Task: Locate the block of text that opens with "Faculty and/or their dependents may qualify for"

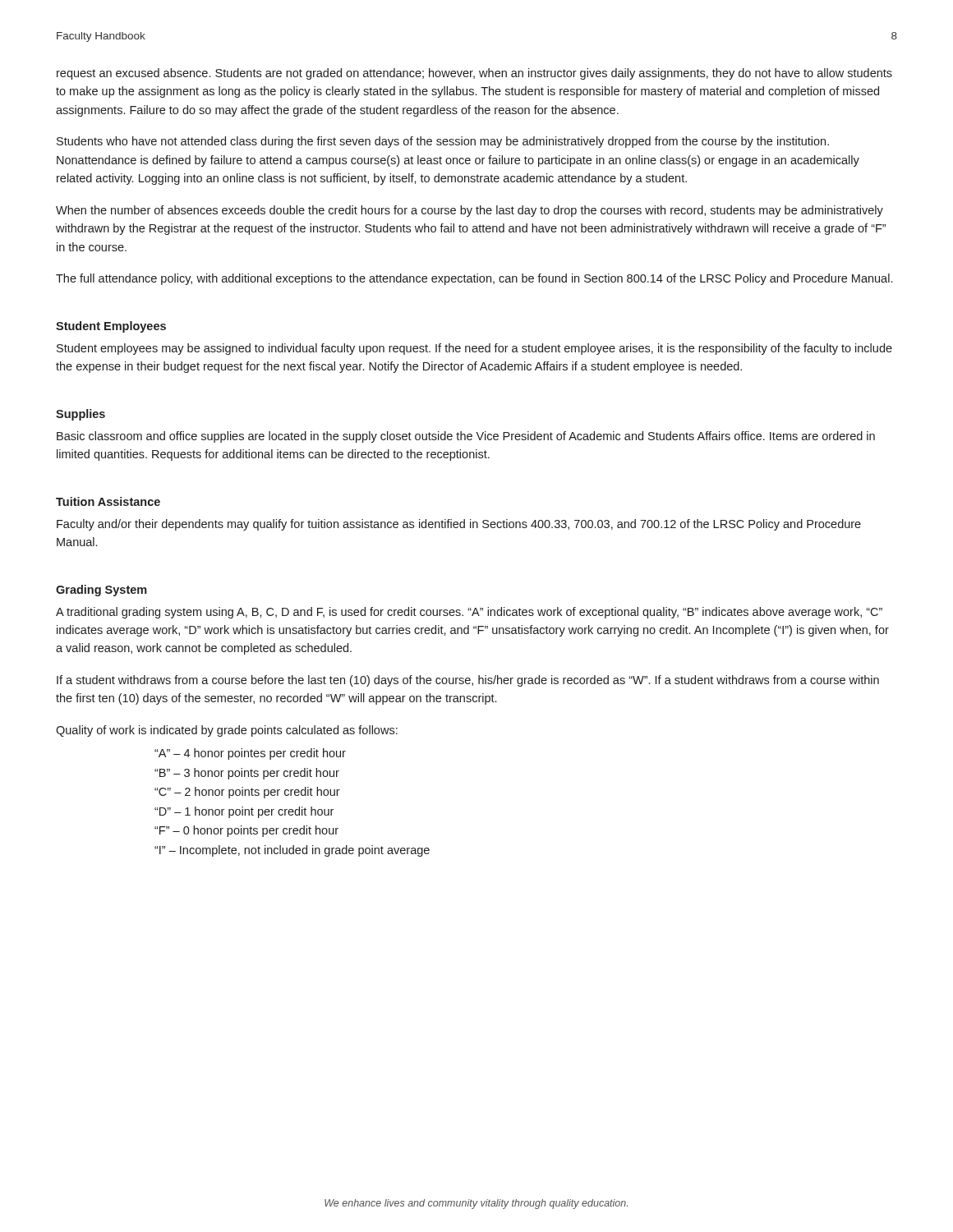Action: point(458,533)
